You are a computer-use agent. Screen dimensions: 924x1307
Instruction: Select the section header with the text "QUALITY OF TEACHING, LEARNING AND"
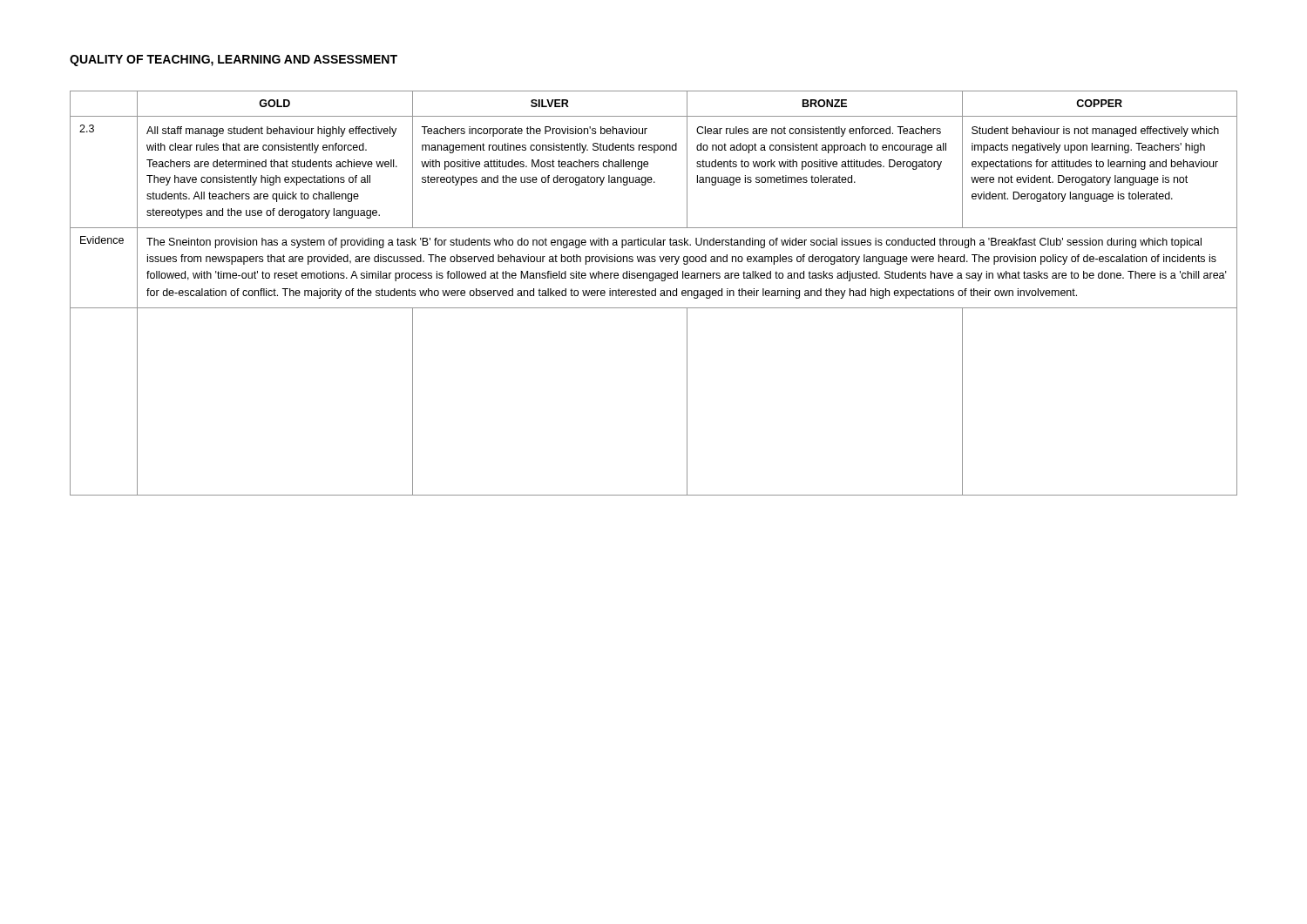coord(233,59)
